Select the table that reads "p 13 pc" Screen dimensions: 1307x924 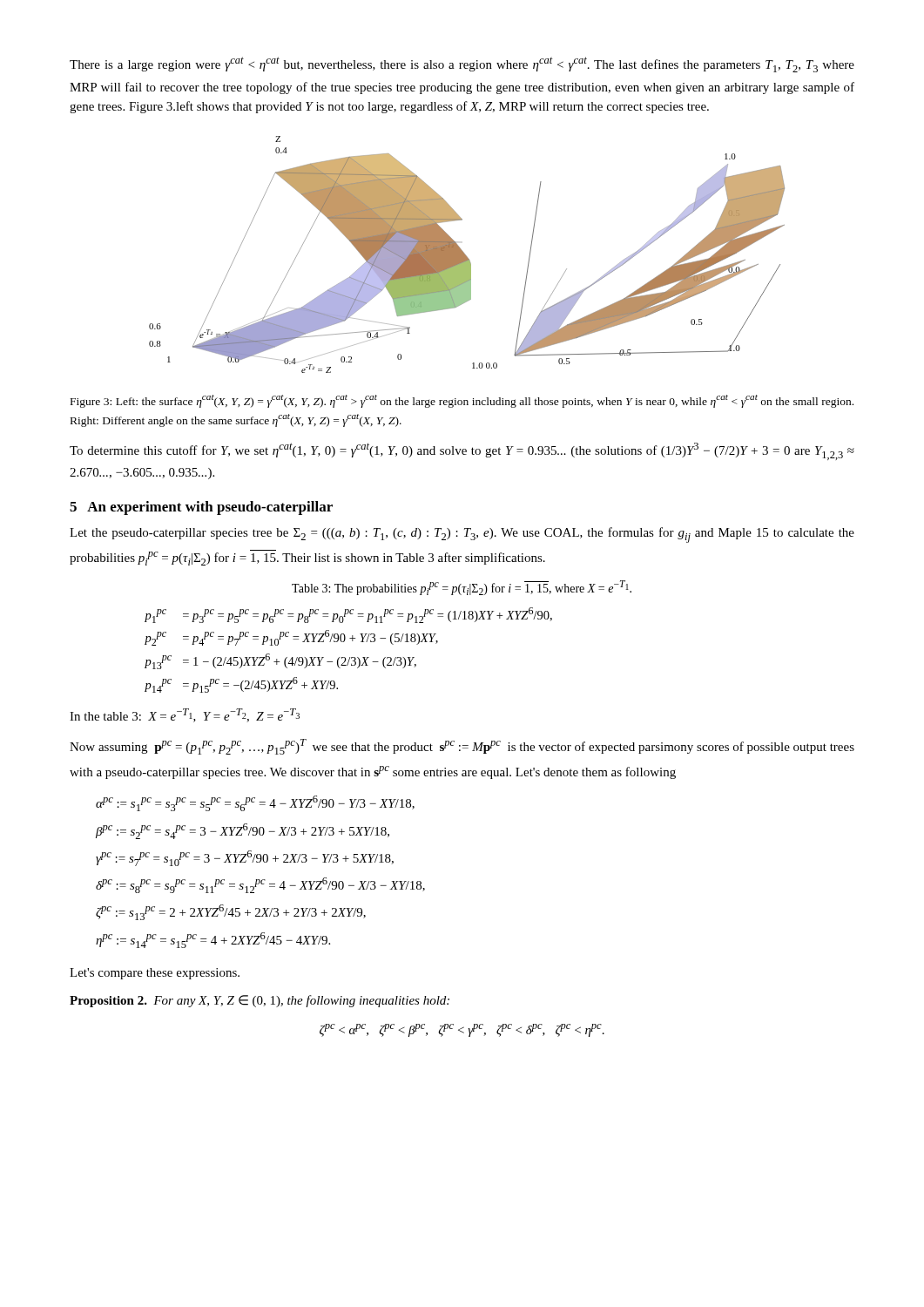click(462, 638)
